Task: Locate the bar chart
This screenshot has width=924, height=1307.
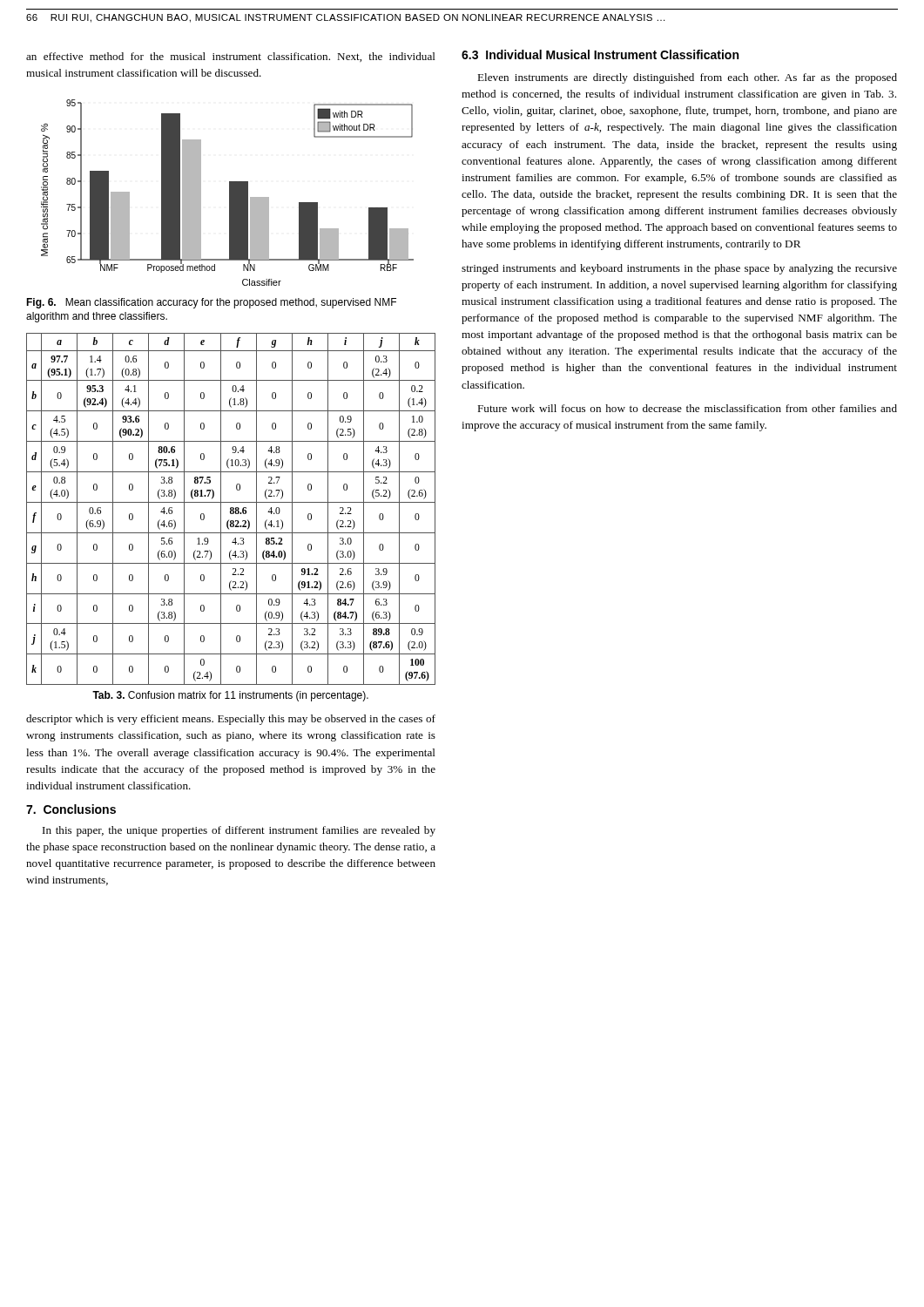Action: click(x=231, y=192)
